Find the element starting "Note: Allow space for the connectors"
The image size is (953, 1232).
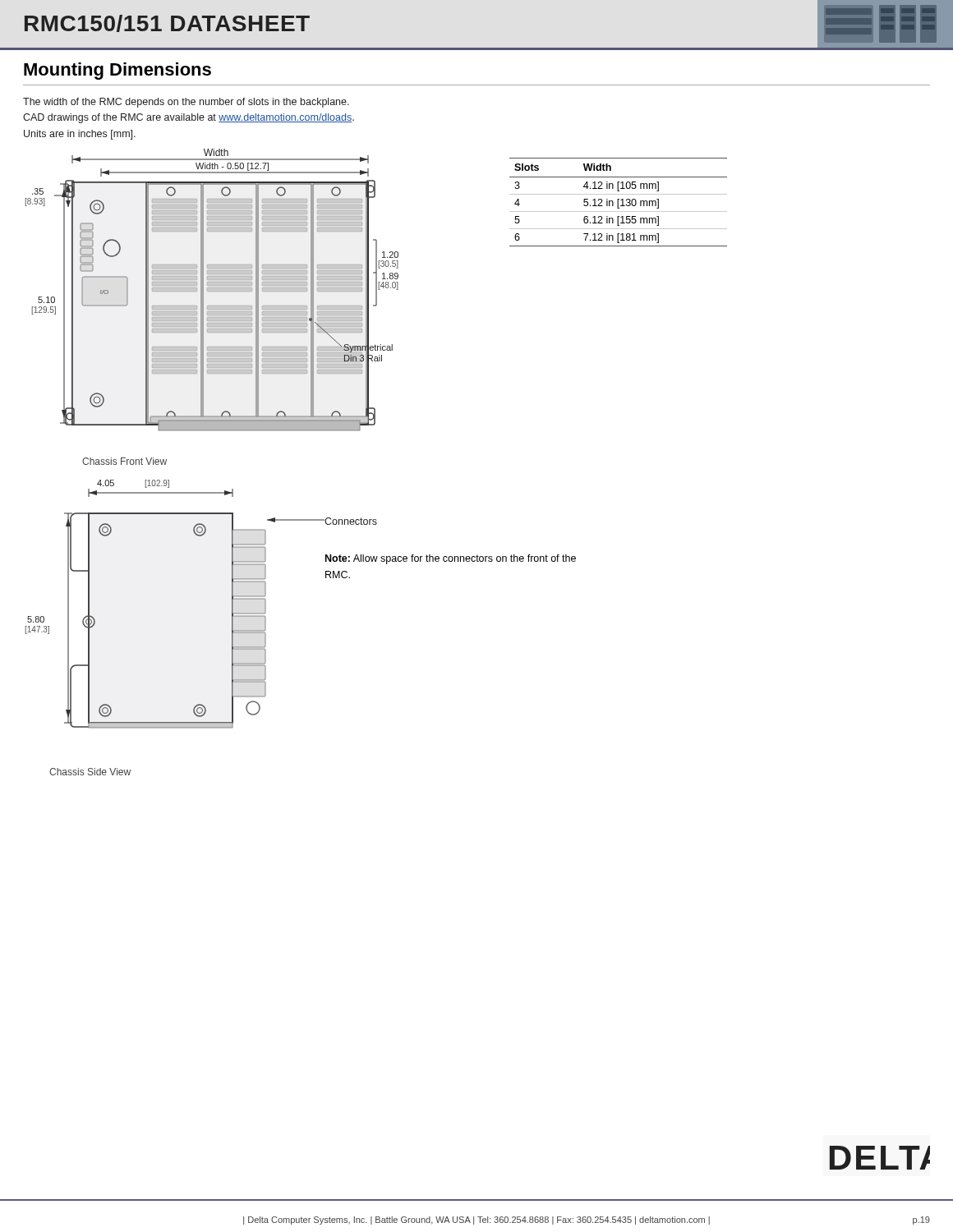450,567
